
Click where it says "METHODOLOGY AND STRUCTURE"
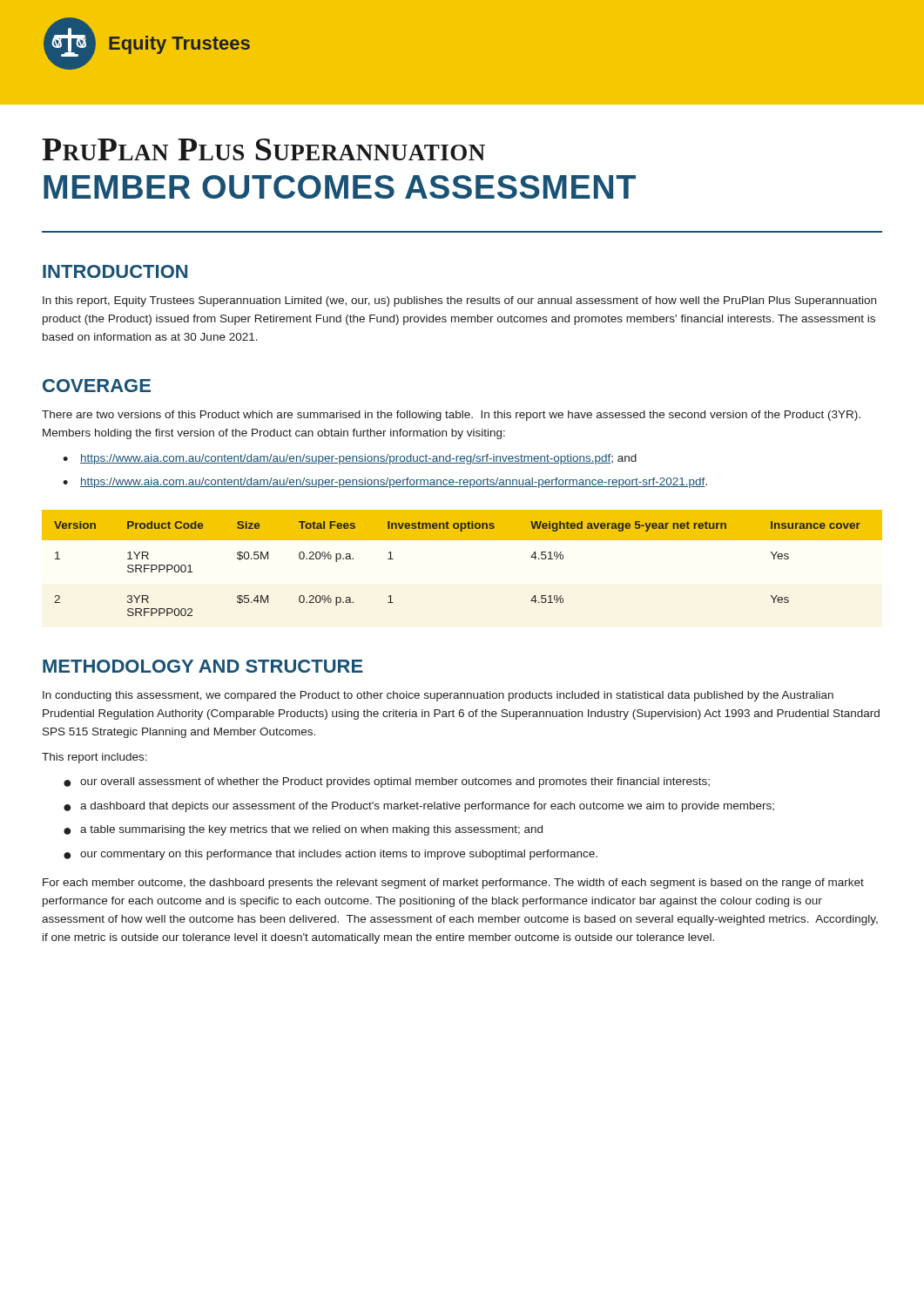pos(202,666)
